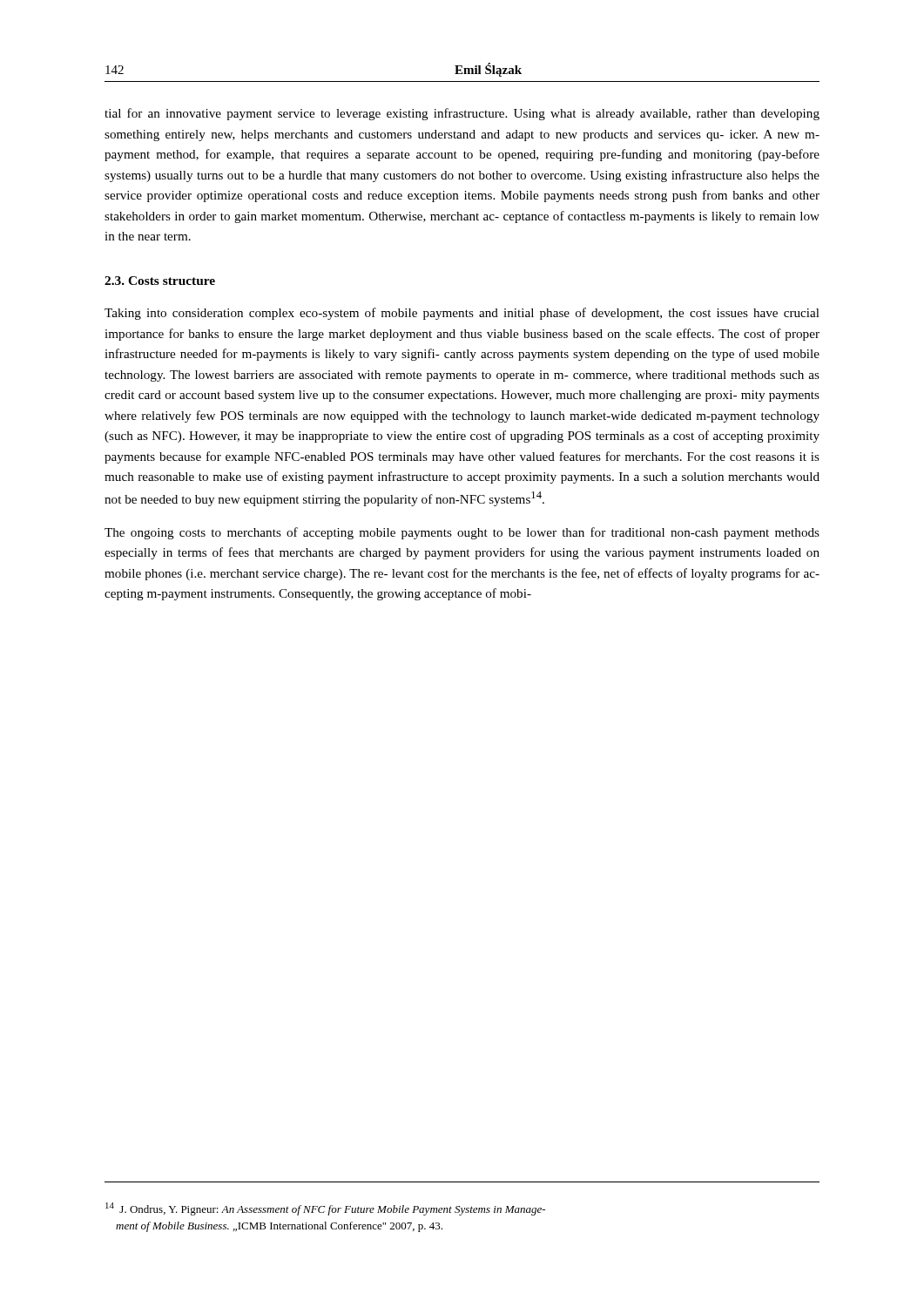Locate the text block that says "tial for an innovative payment service to"
Screen dimensions: 1307x924
pyautogui.click(x=462, y=175)
